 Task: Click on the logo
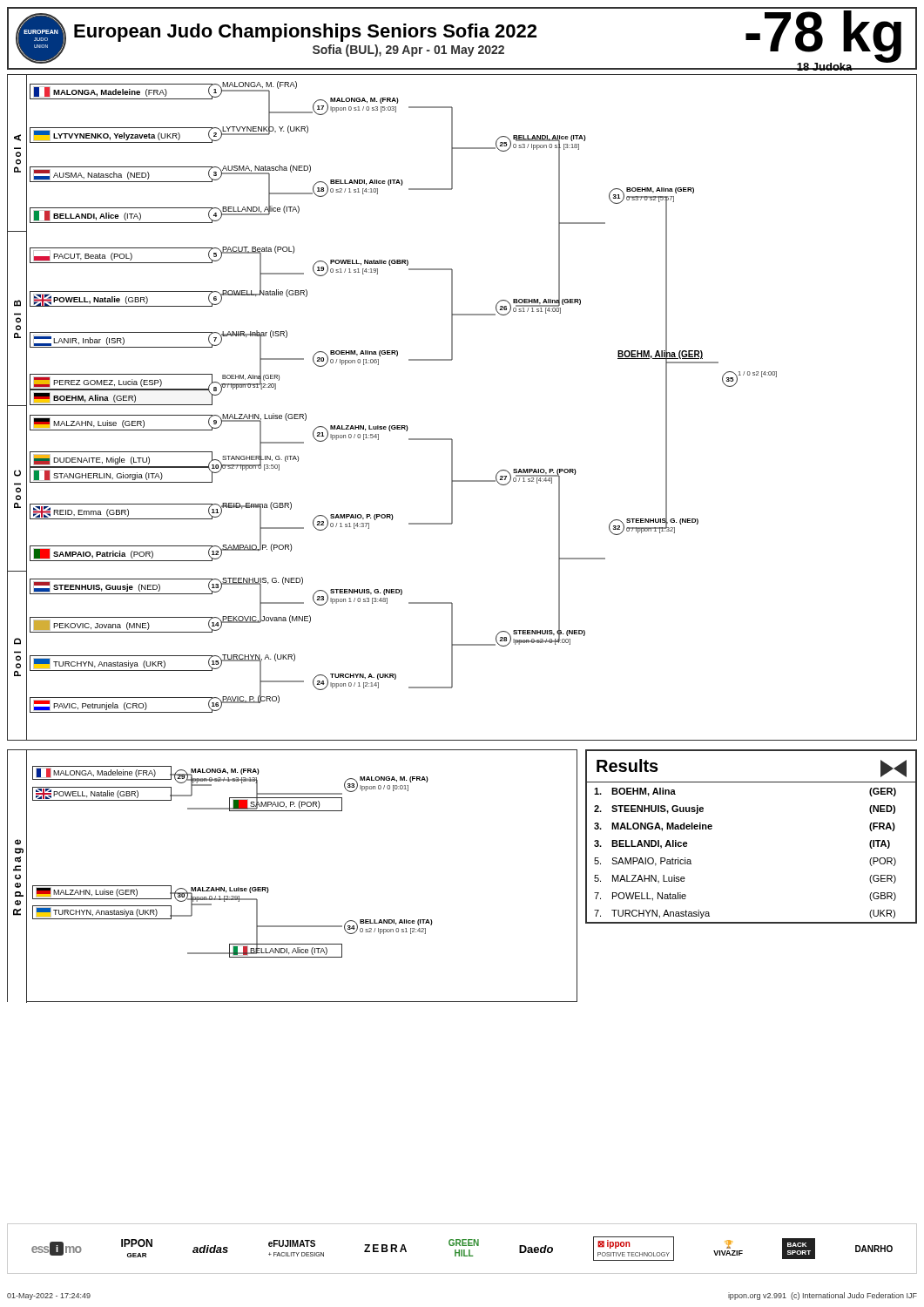click(x=462, y=1249)
